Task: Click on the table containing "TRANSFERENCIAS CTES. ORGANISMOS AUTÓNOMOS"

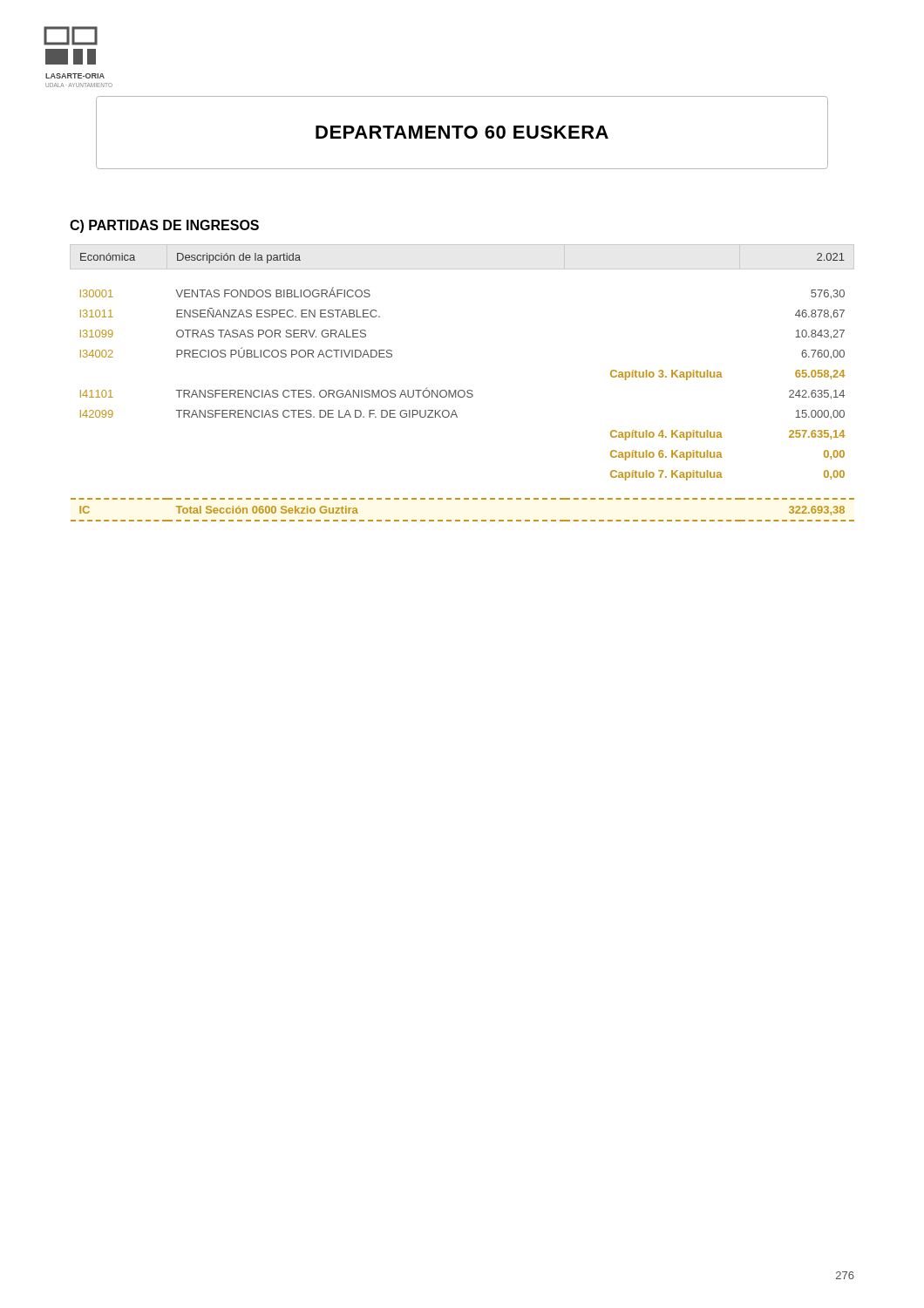Action: [x=462, y=383]
